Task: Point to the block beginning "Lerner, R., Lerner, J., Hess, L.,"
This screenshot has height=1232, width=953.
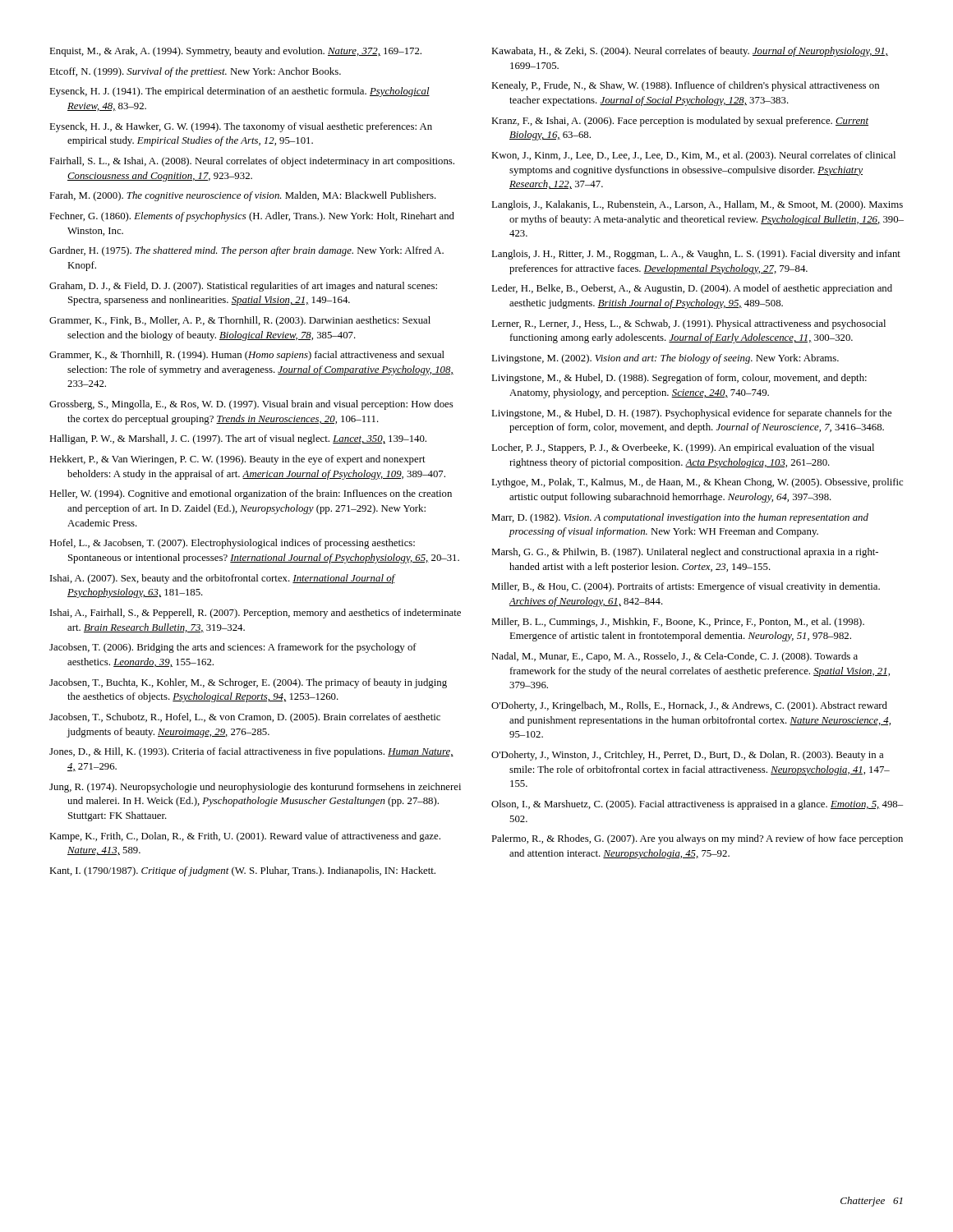Action: point(689,330)
